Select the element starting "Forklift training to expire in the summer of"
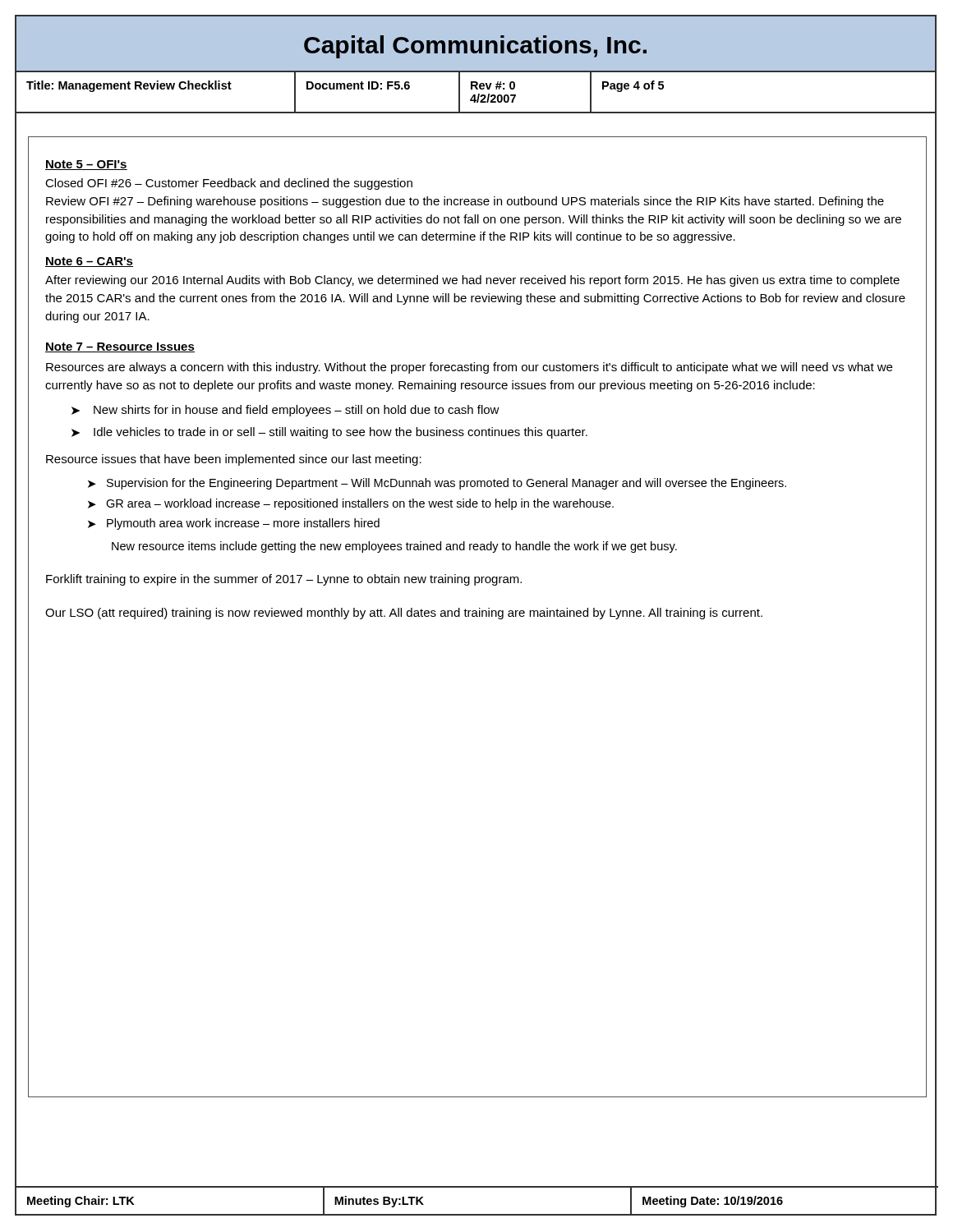Screen dimensions: 1232x953 (284, 579)
